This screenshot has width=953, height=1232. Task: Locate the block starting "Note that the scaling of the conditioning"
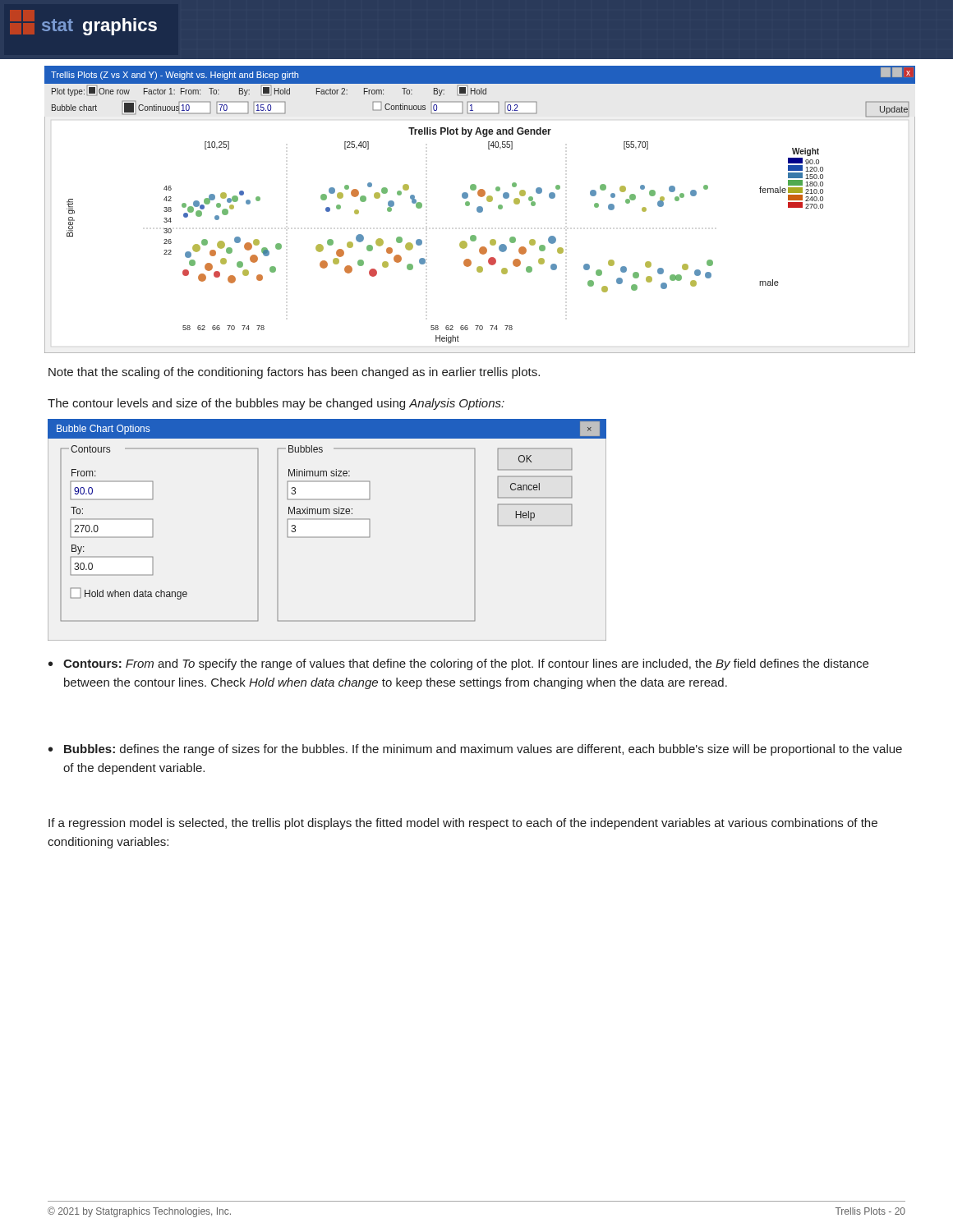click(x=294, y=372)
